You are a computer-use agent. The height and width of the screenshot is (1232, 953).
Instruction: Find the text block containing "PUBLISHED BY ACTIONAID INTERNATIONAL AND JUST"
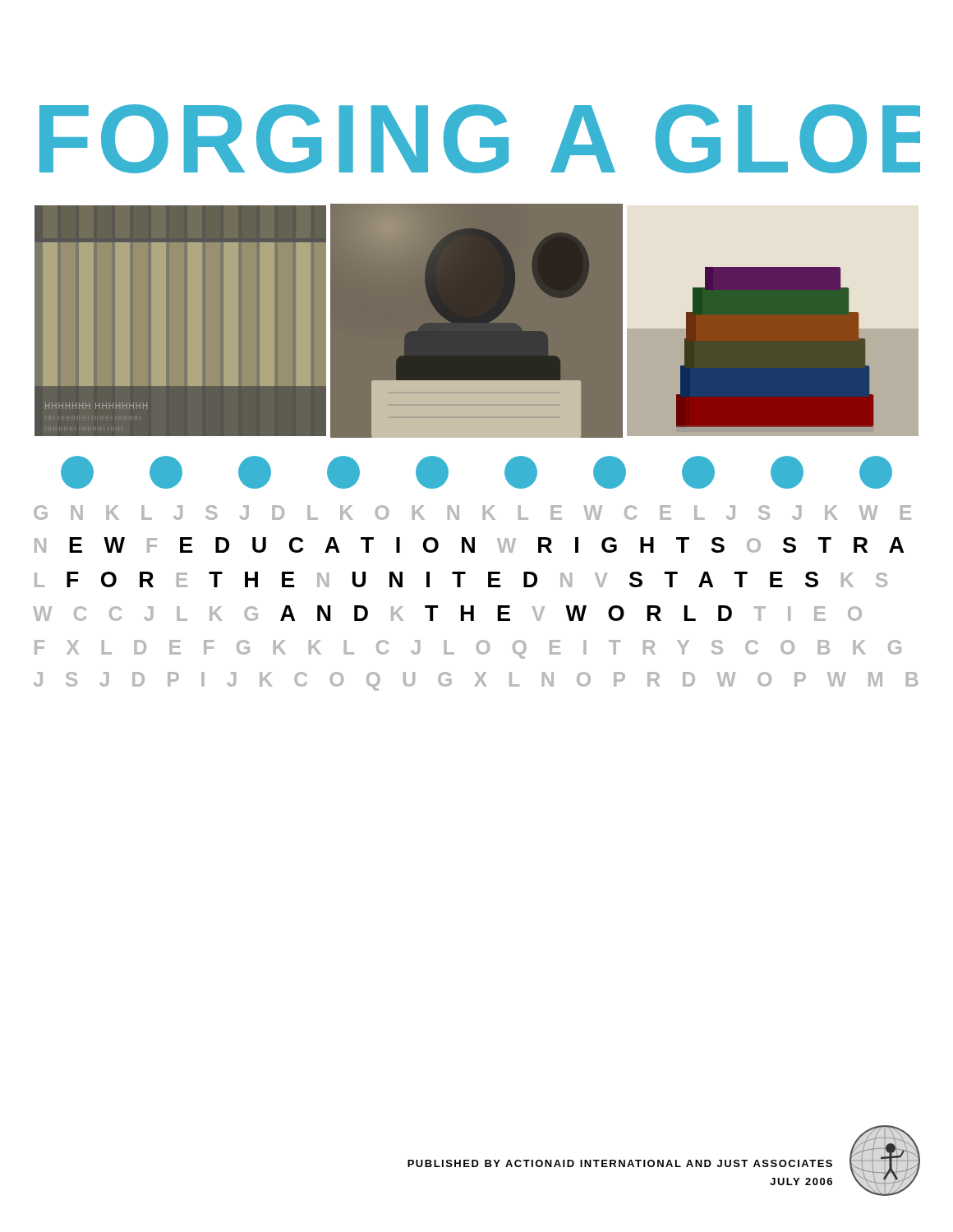pyautogui.click(x=621, y=1172)
